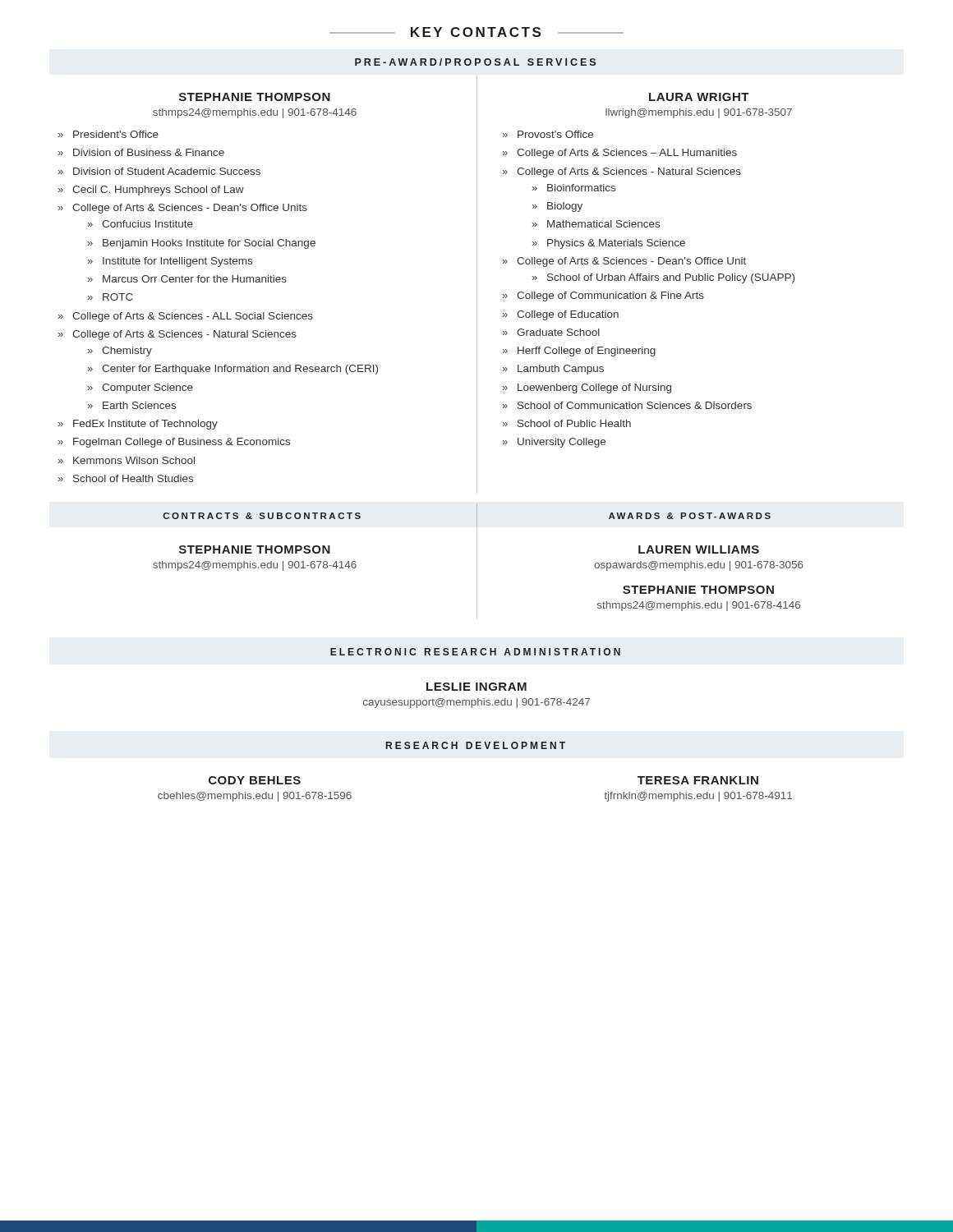Locate the text that says "CODY BEHLES"
Image resolution: width=953 pixels, height=1232 pixels.
point(255,780)
